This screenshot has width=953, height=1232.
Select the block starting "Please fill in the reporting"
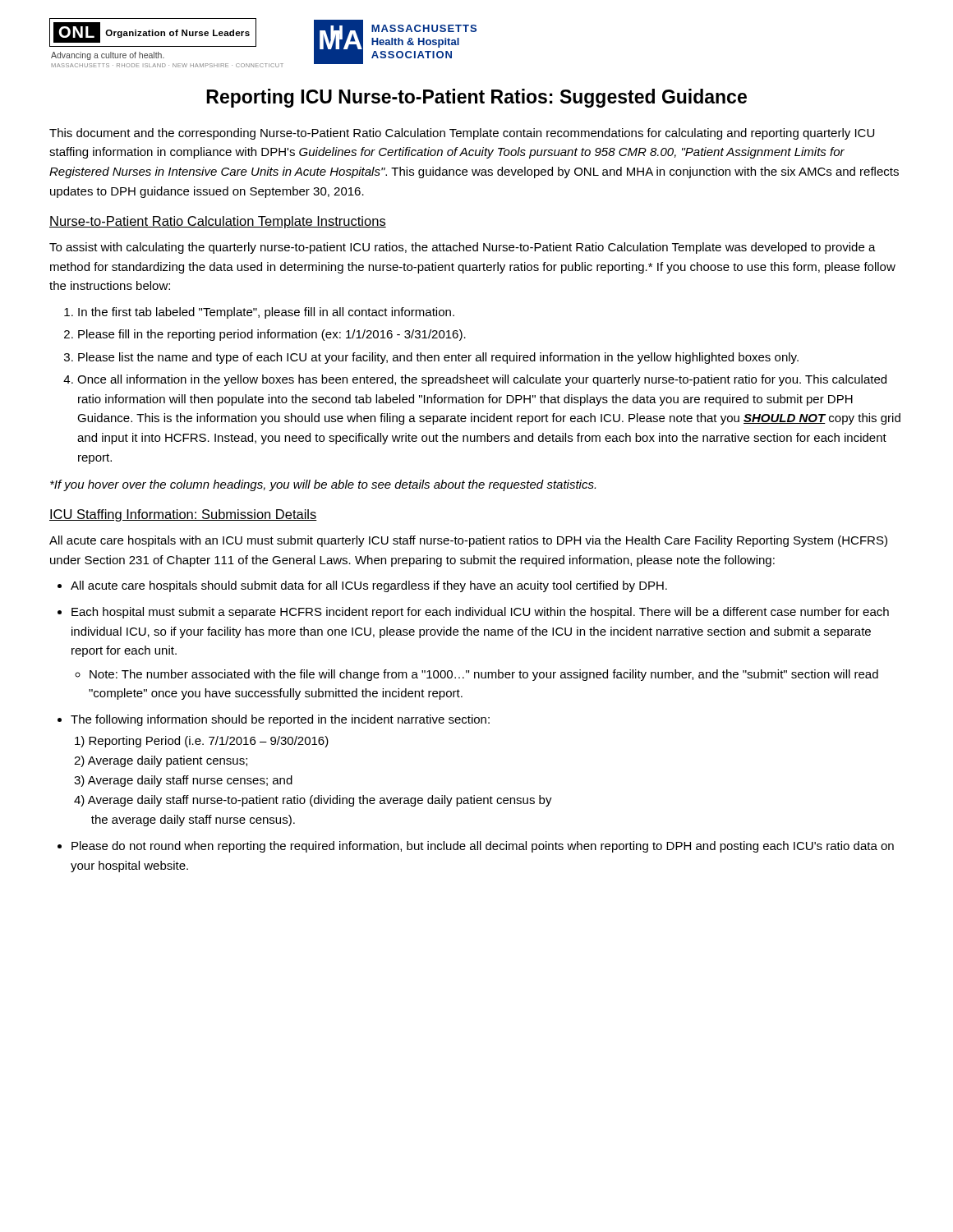[272, 334]
